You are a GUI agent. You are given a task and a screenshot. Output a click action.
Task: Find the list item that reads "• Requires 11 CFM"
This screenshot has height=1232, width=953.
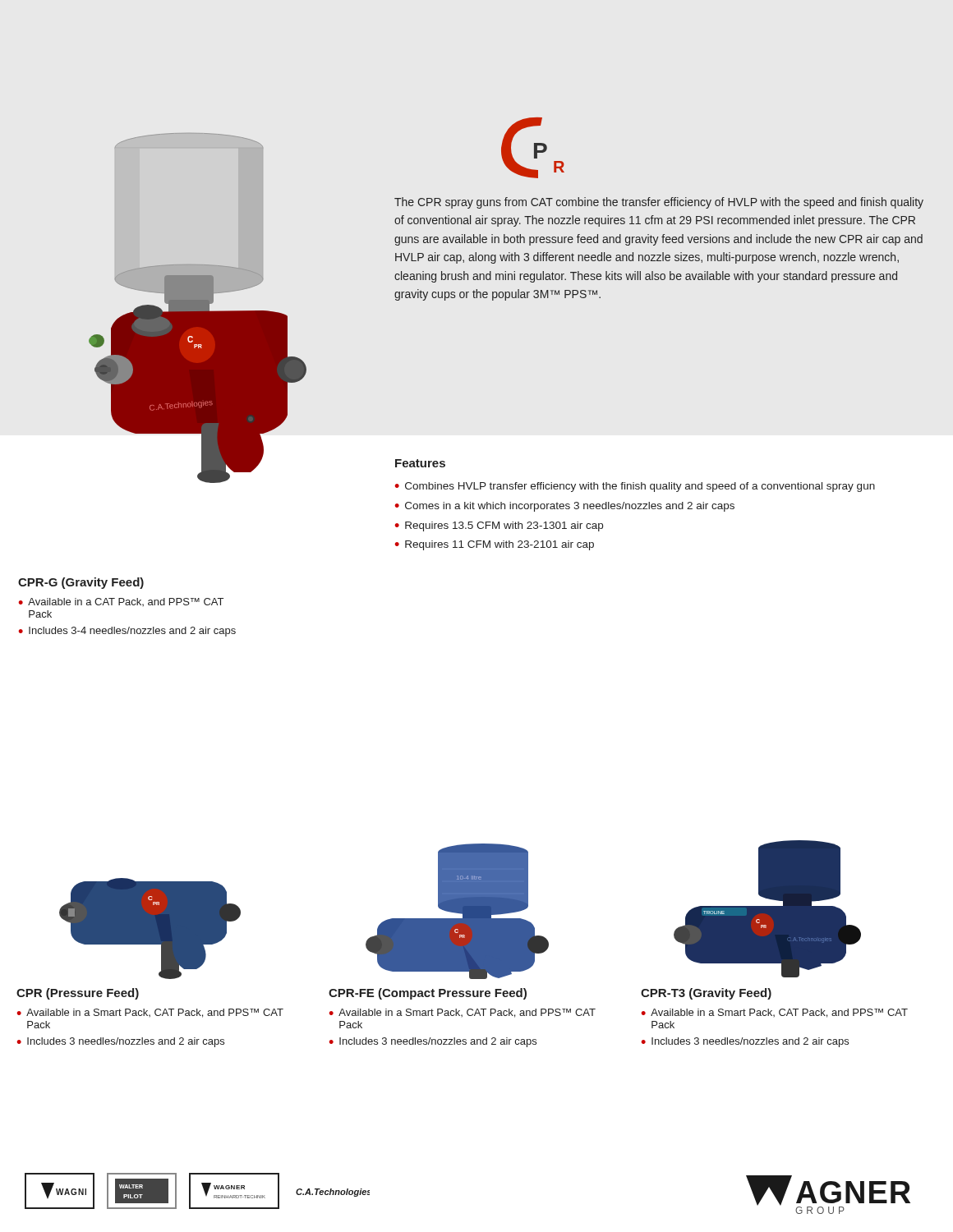(x=494, y=546)
